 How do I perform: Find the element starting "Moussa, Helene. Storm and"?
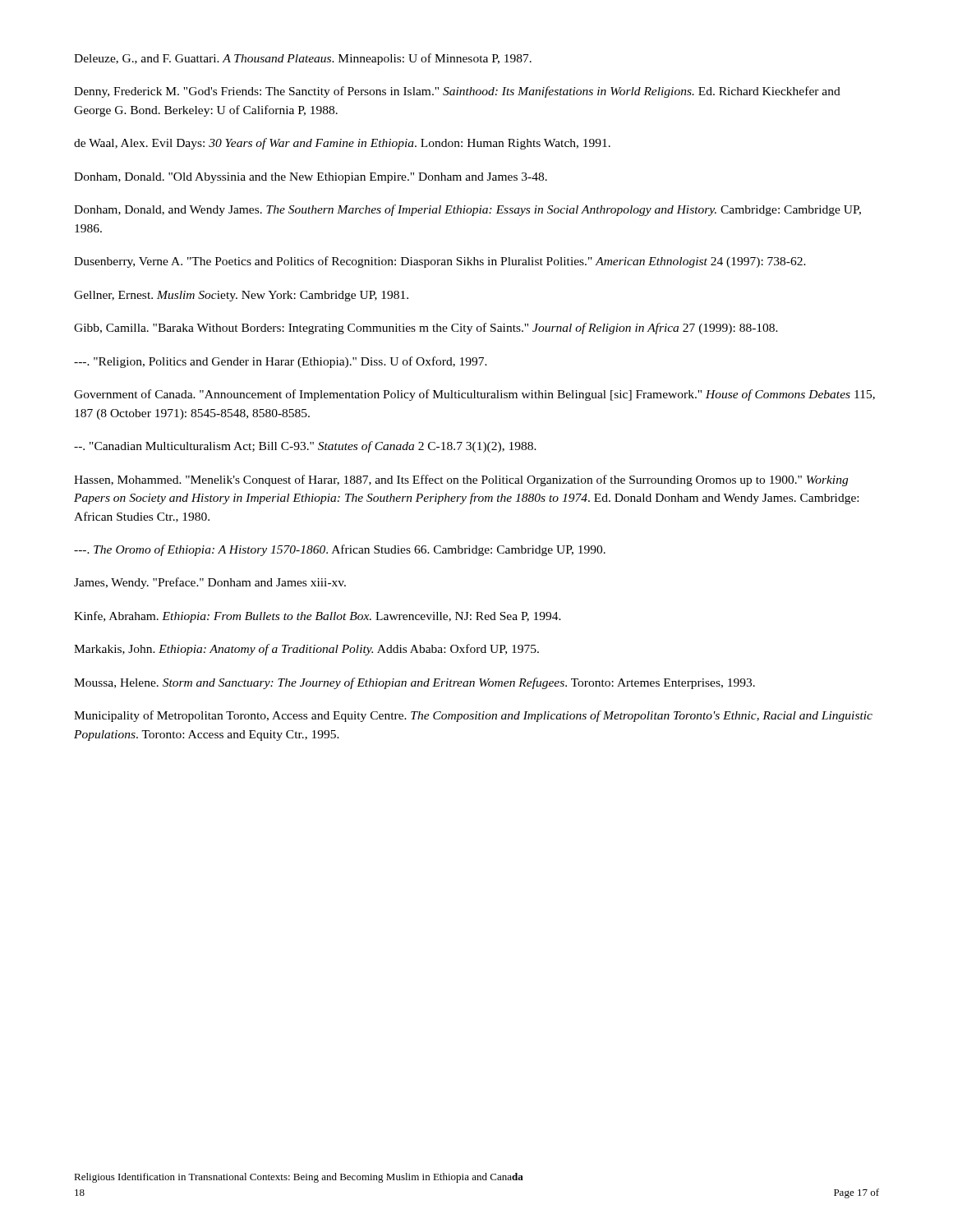click(415, 682)
